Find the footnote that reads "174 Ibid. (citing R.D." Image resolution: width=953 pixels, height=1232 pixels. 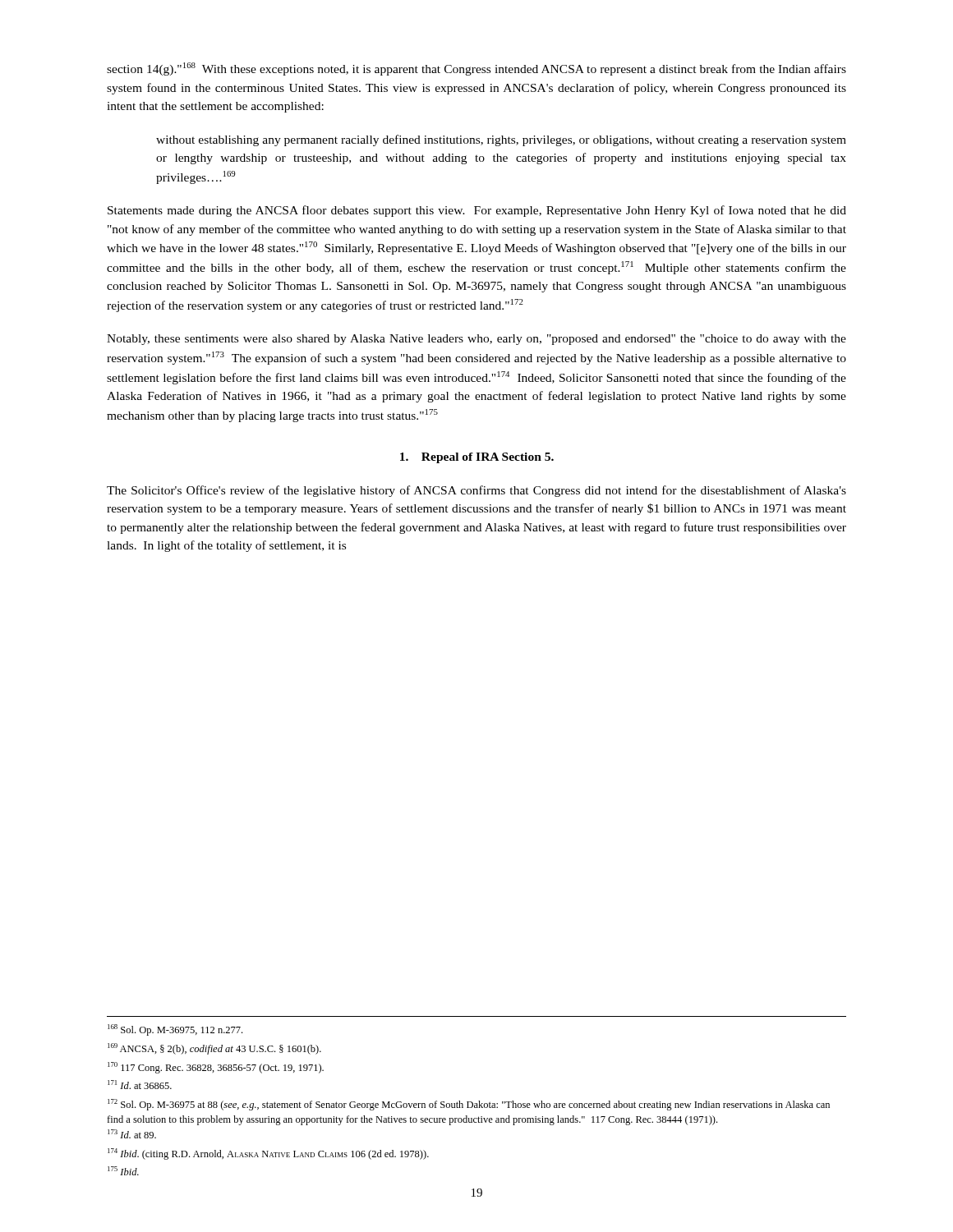click(x=268, y=1153)
